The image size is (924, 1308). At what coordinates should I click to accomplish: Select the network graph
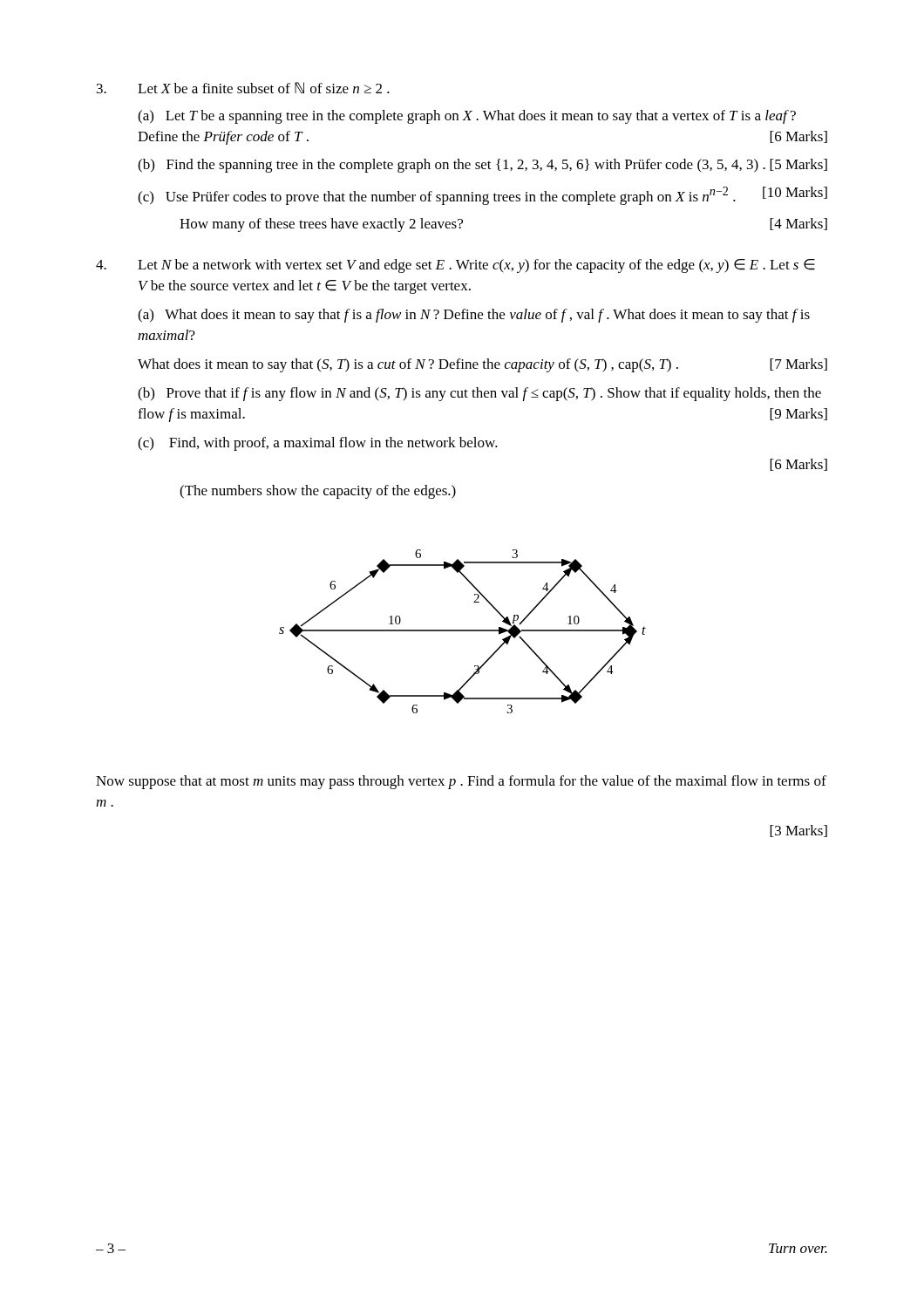(462, 634)
